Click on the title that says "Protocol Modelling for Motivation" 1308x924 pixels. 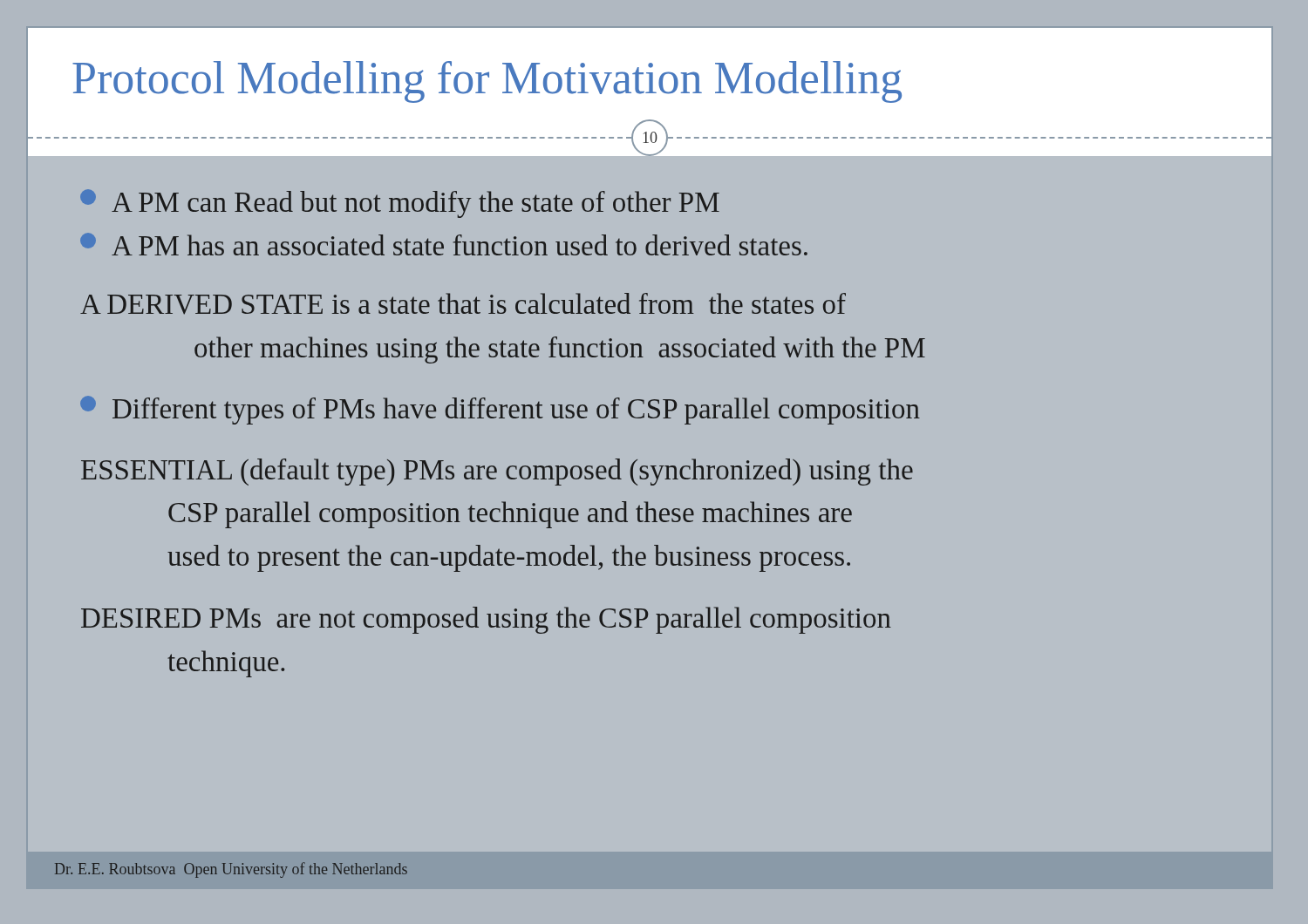pyautogui.click(x=487, y=78)
